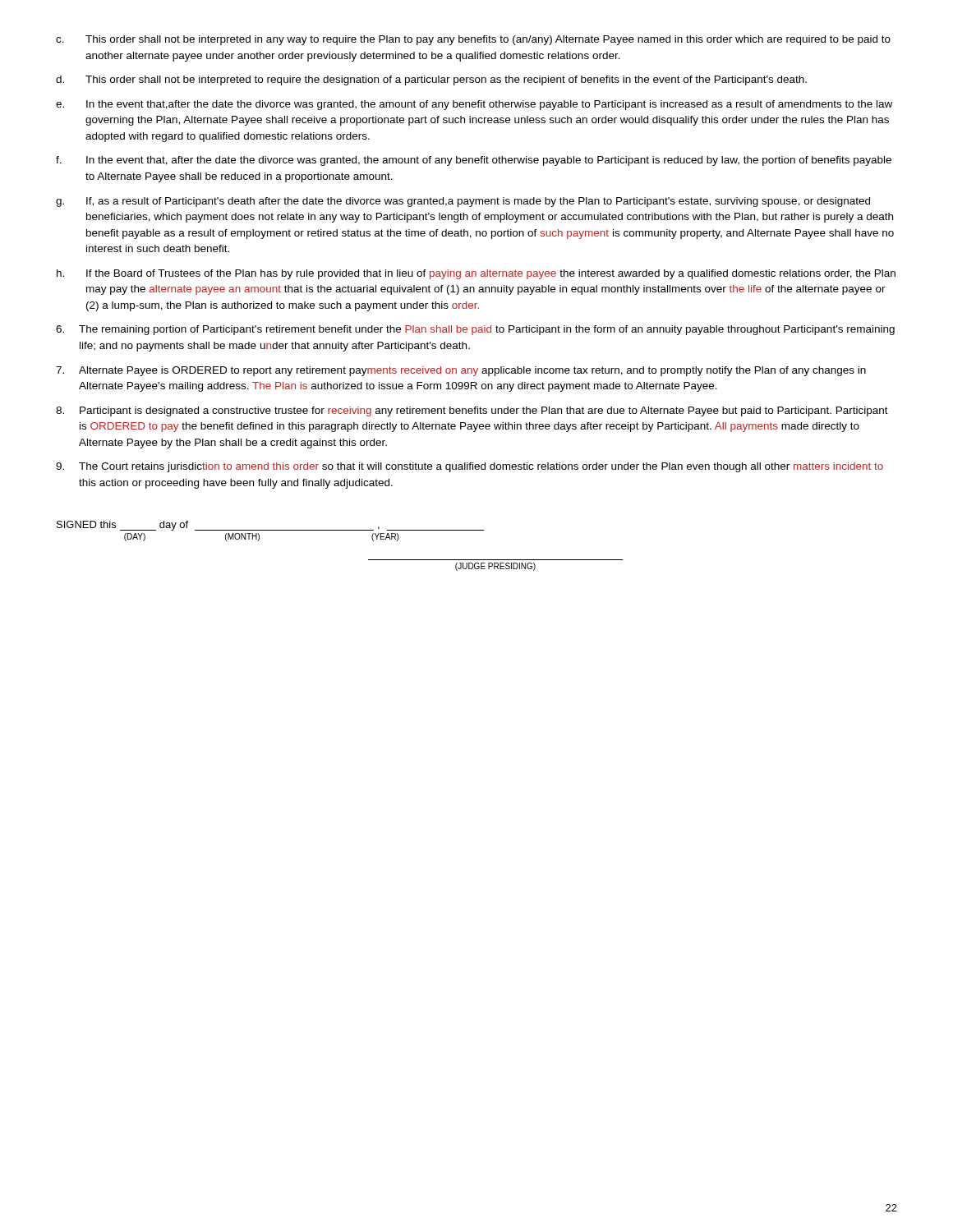This screenshot has width=953, height=1232.
Task: Where is the passage that starts "8. Participant is designated a"?
Action: (x=476, y=426)
